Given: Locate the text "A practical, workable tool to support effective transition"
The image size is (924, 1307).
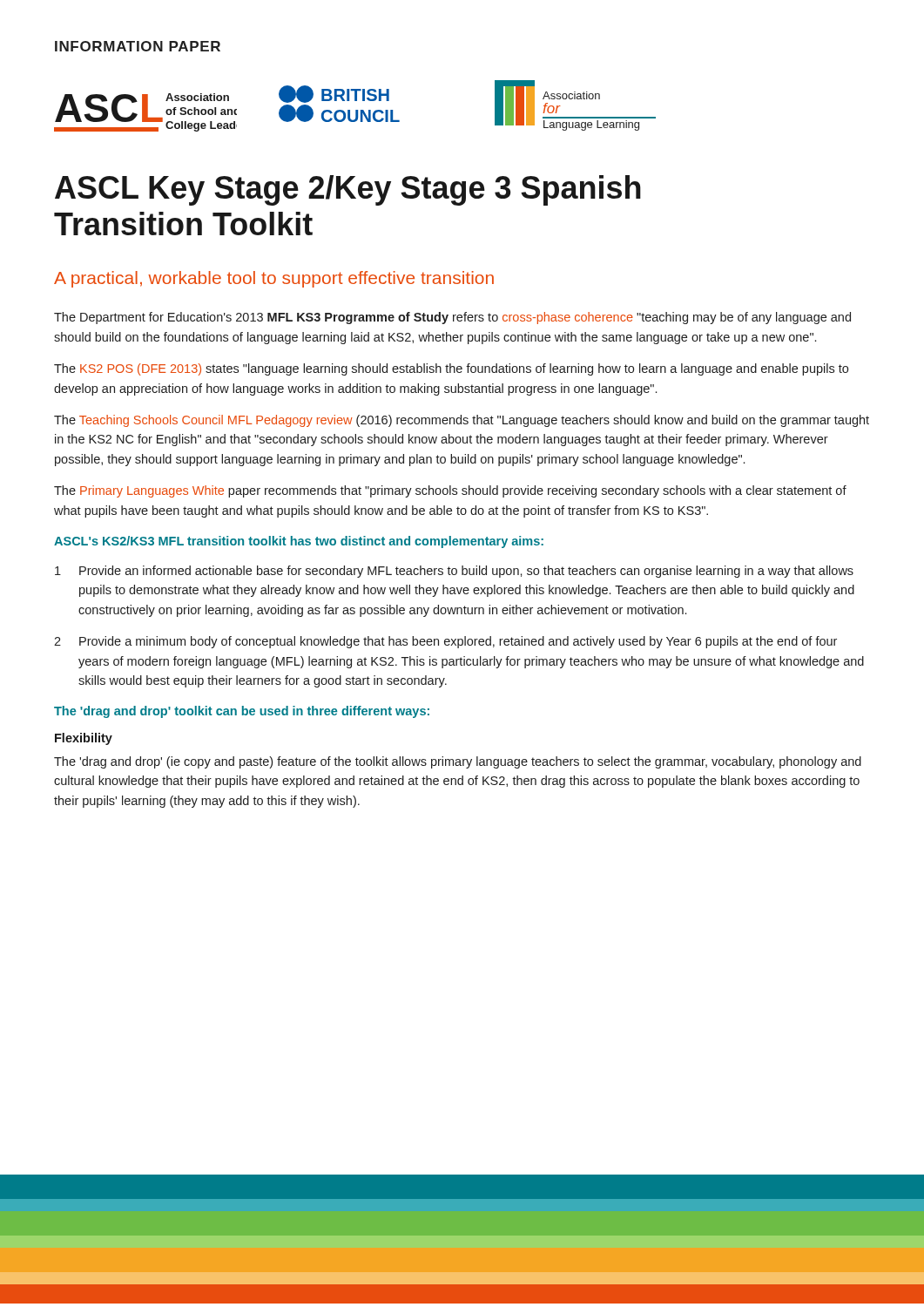Looking at the screenshot, I should click(x=274, y=277).
